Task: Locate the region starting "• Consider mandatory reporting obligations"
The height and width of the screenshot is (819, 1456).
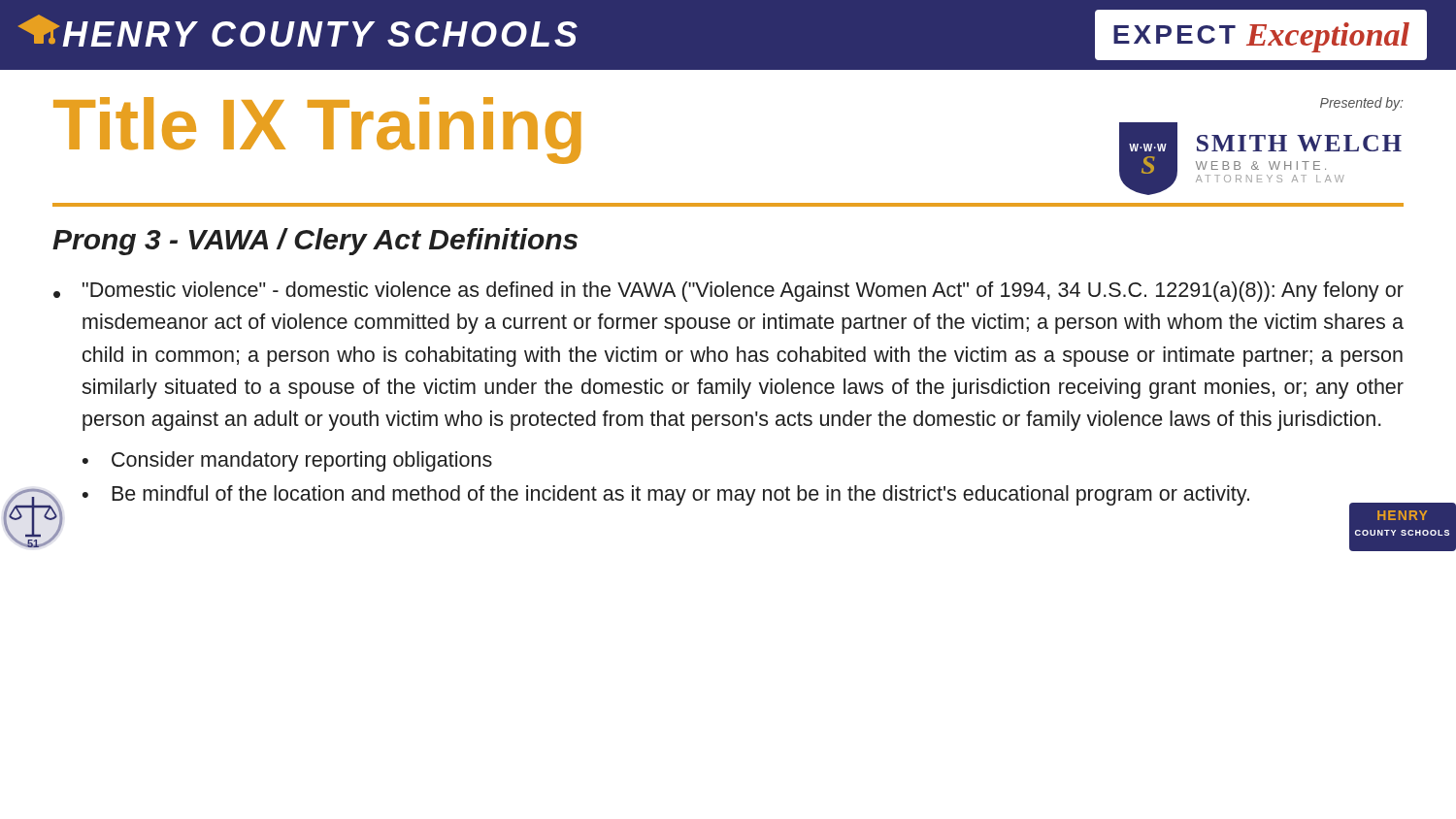Action: coord(287,460)
